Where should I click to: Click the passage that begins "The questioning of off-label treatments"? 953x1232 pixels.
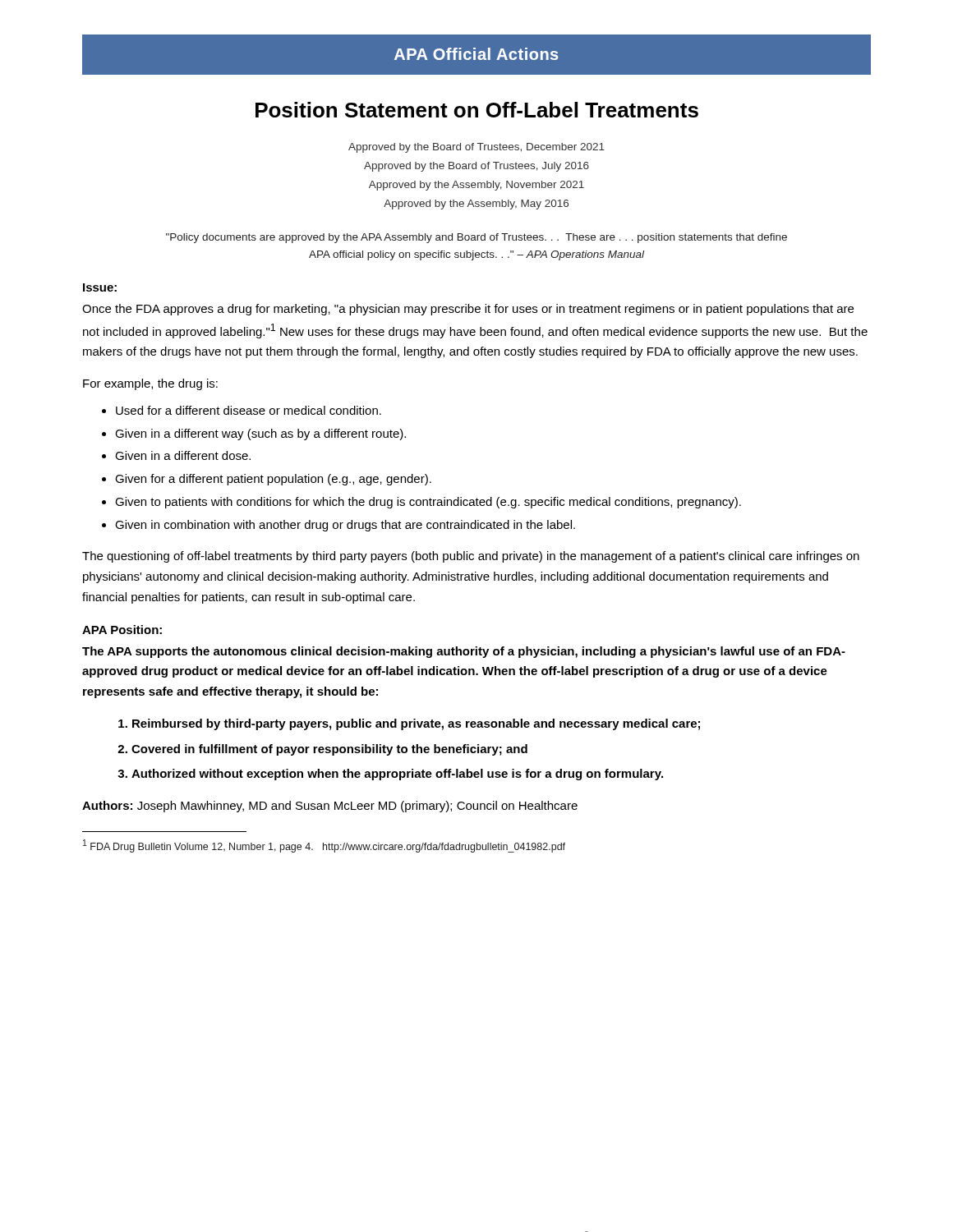471,576
